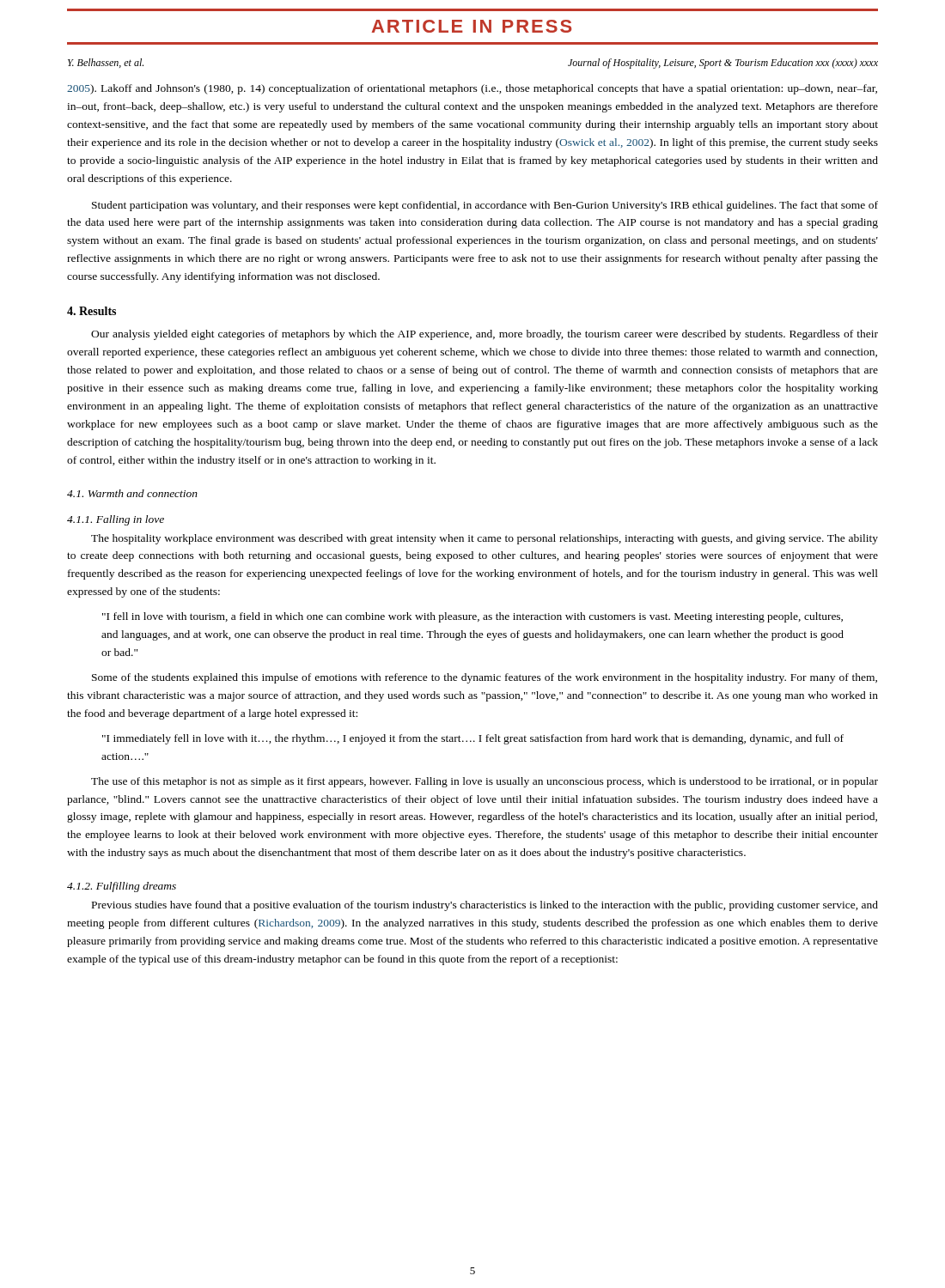The image size is (945, 1288).
Task: Navigate to the block starting ""I immediately fell in love with it…, the"
Action: coord(472,747)
